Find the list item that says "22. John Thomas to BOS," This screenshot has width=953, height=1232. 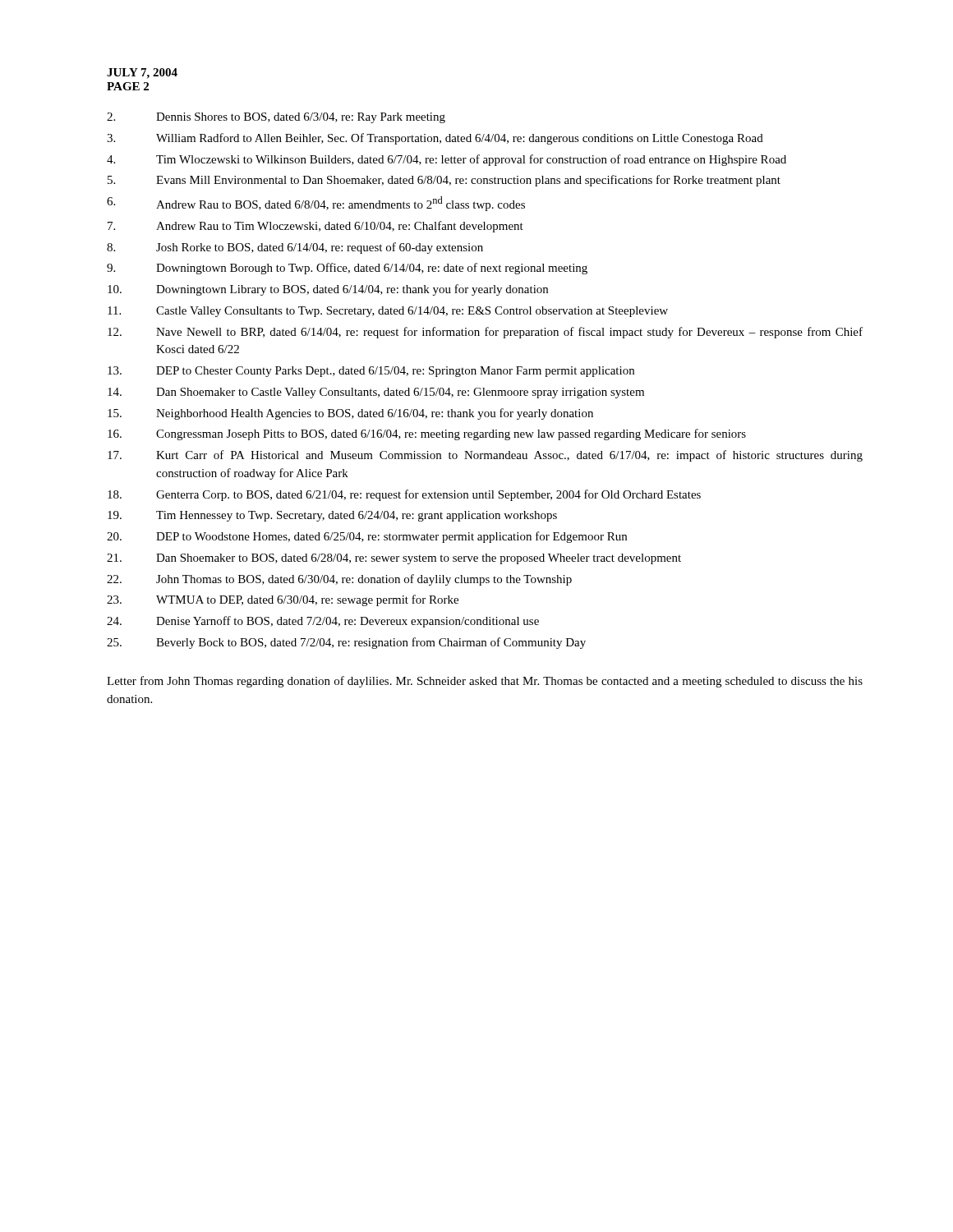(x=485, y=579)
